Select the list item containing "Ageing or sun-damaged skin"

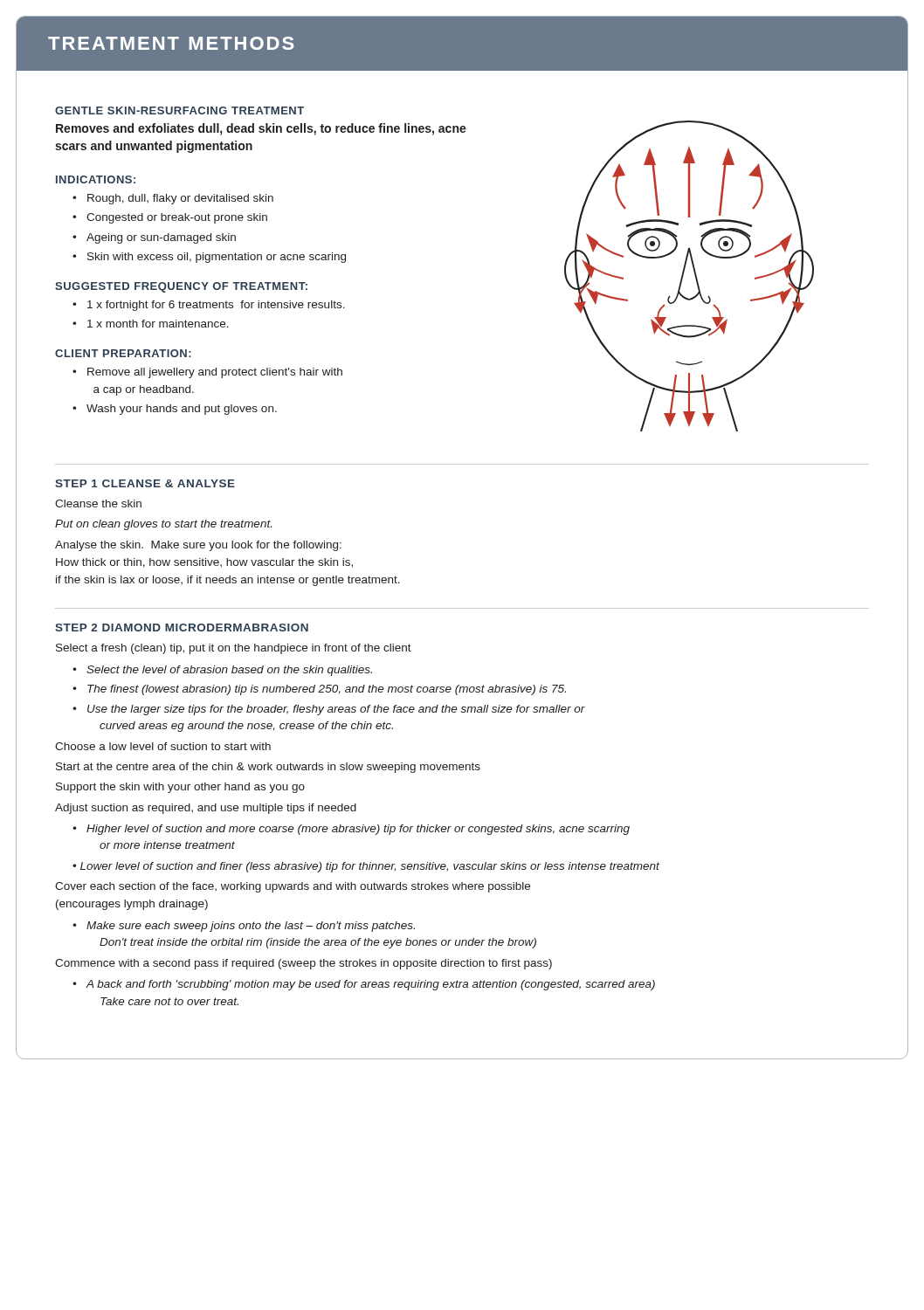tap(162, 237)
